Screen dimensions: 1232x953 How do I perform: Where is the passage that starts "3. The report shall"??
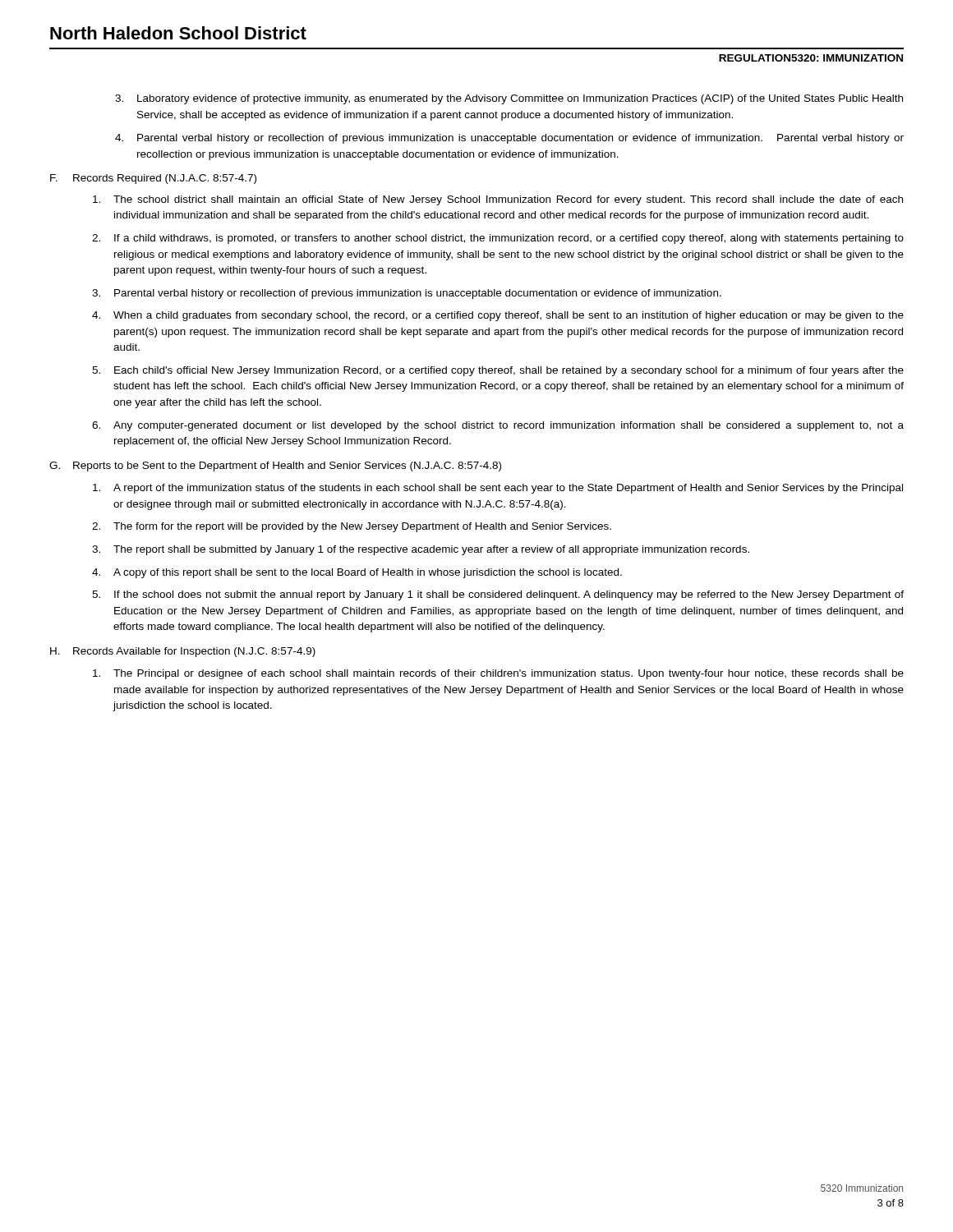498,549
